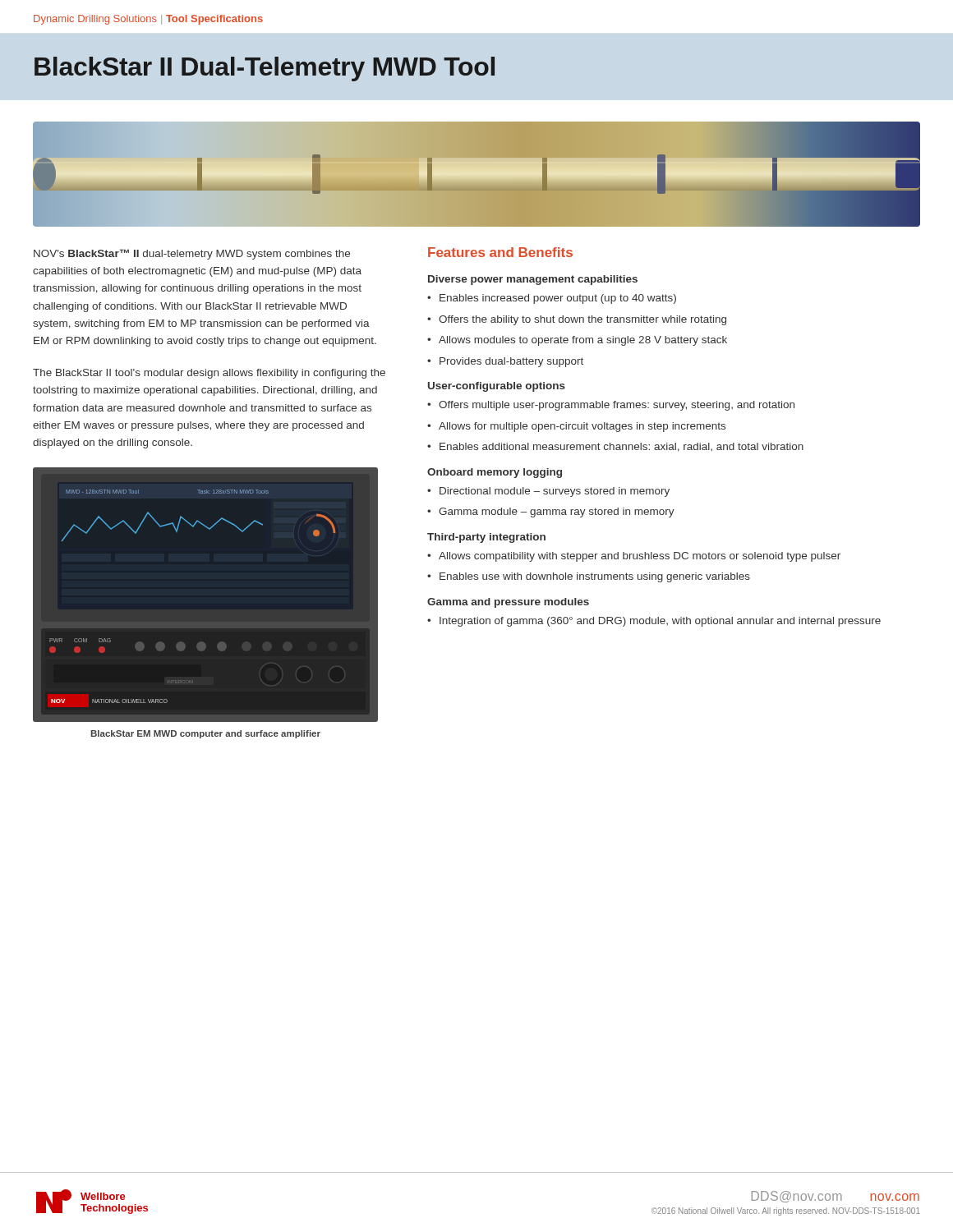953x1232 pixels.
Task: Find the section header containing "User-configurable options"
Action: coord(496,386)
